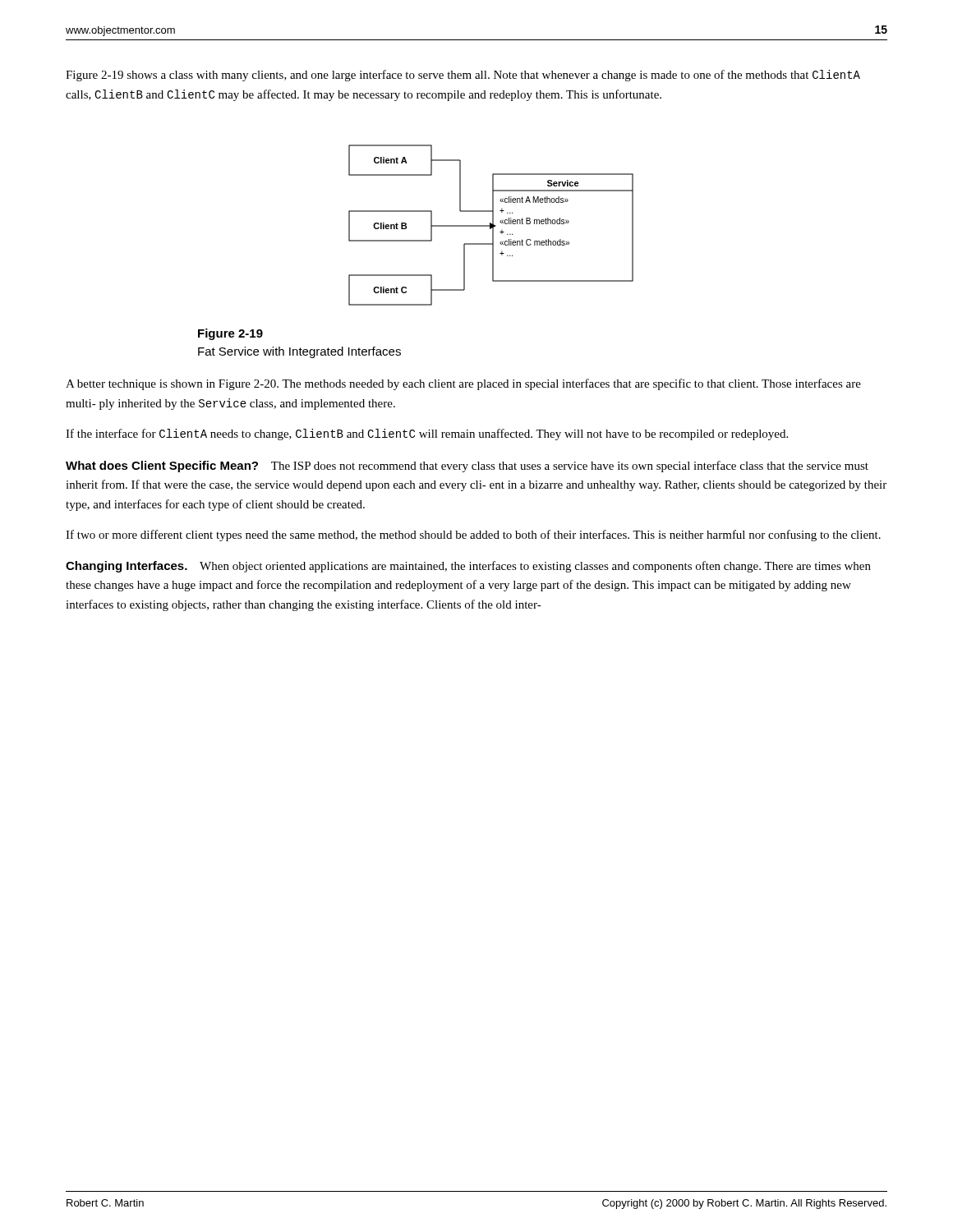Image resolution: width=953 pixels, height=1232 pixels.
Task: Locate the passage starting "Figure 2-19 shows a"
Action: pyautogui.click(x=463, y=85)
